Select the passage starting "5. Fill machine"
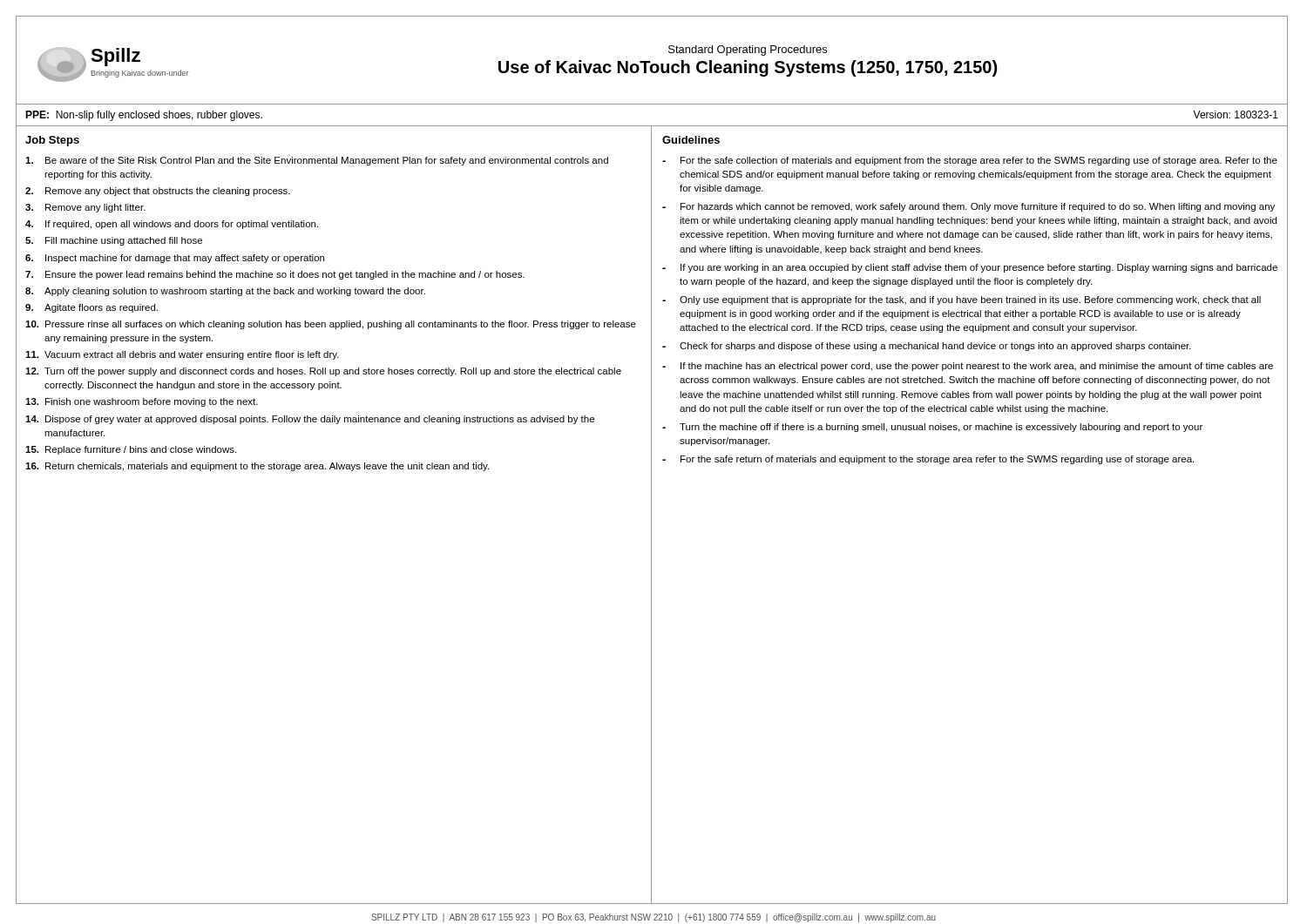The height and width of the screenshot is (924, 1307). click(114, 241)
